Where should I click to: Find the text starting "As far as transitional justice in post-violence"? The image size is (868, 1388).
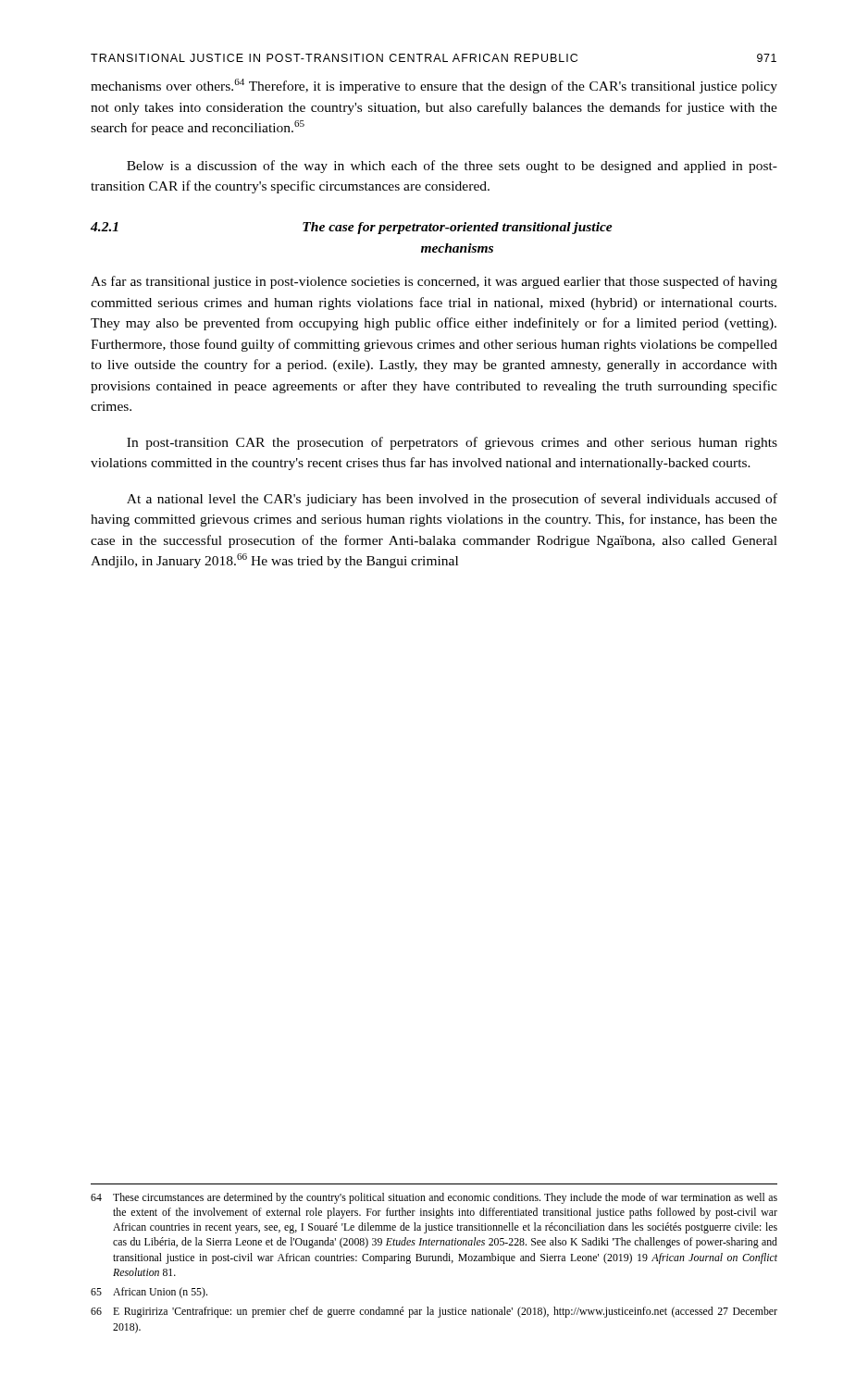(434, 344)
